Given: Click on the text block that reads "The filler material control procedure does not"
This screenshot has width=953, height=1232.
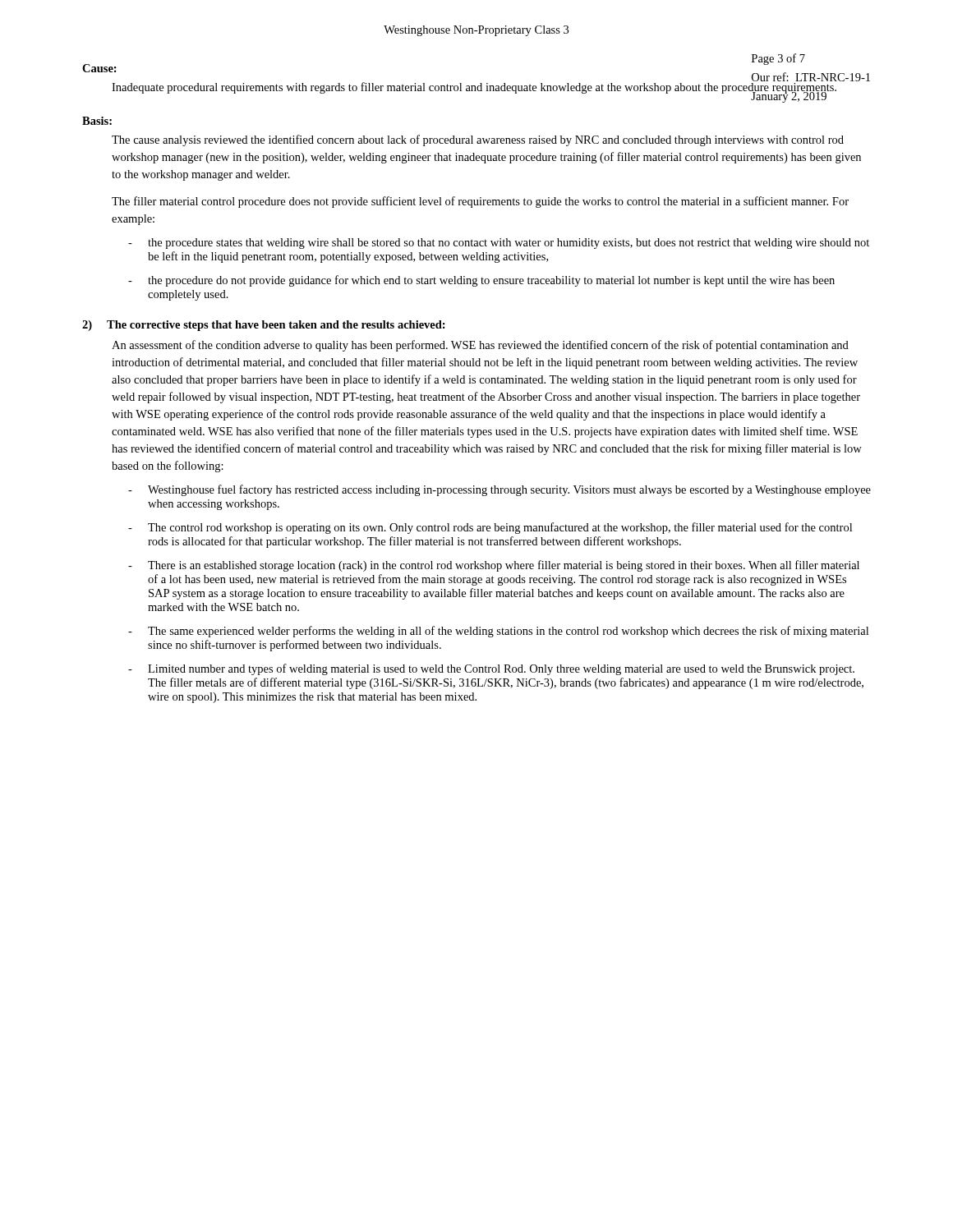Looking at the screenshot, I should [480, 210].
